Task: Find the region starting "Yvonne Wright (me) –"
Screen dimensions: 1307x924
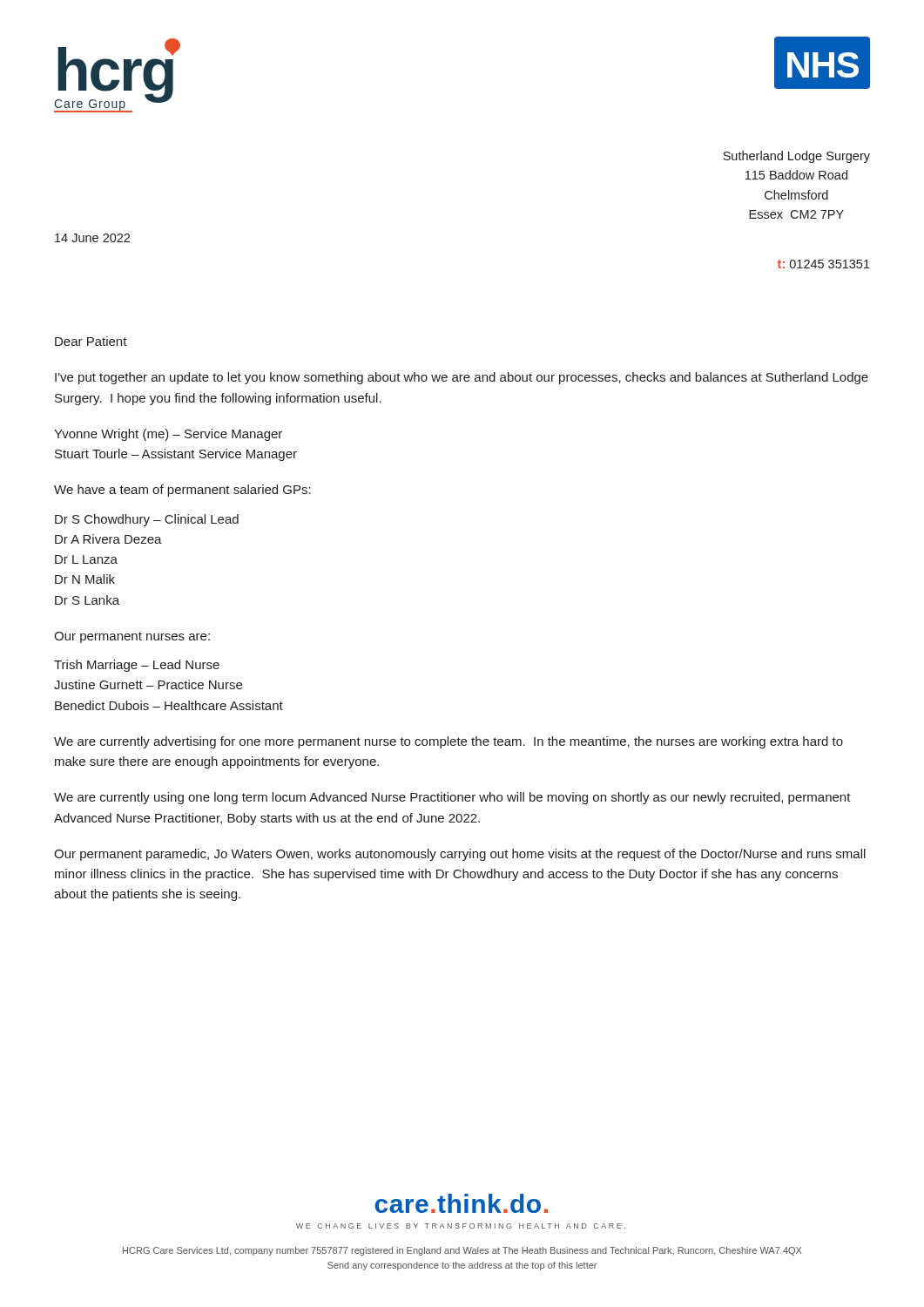Action: click(168, 433)
